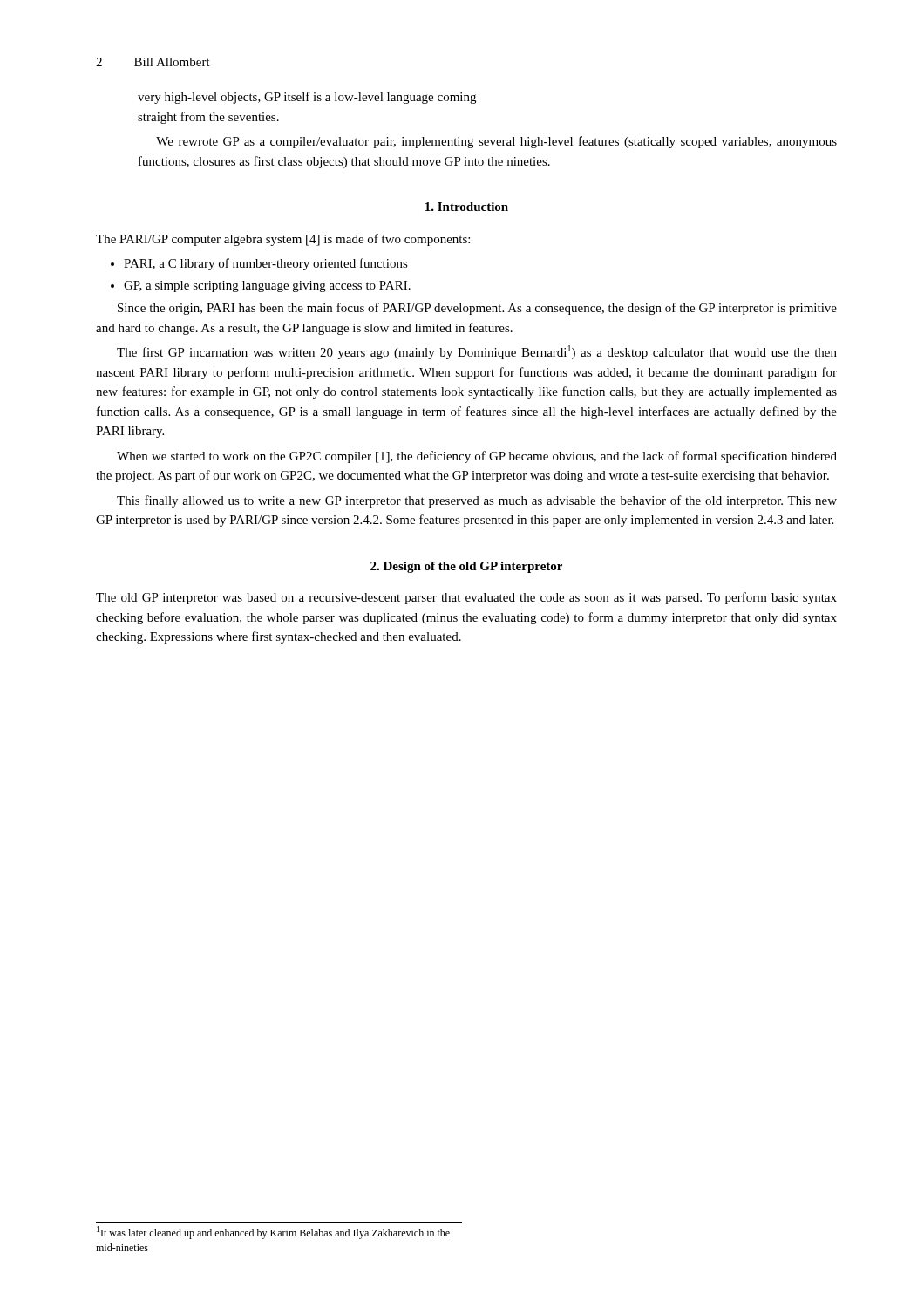924x1308 pixels.
Task: Navigate to the element starting "The old GP"
Action: 466,617
